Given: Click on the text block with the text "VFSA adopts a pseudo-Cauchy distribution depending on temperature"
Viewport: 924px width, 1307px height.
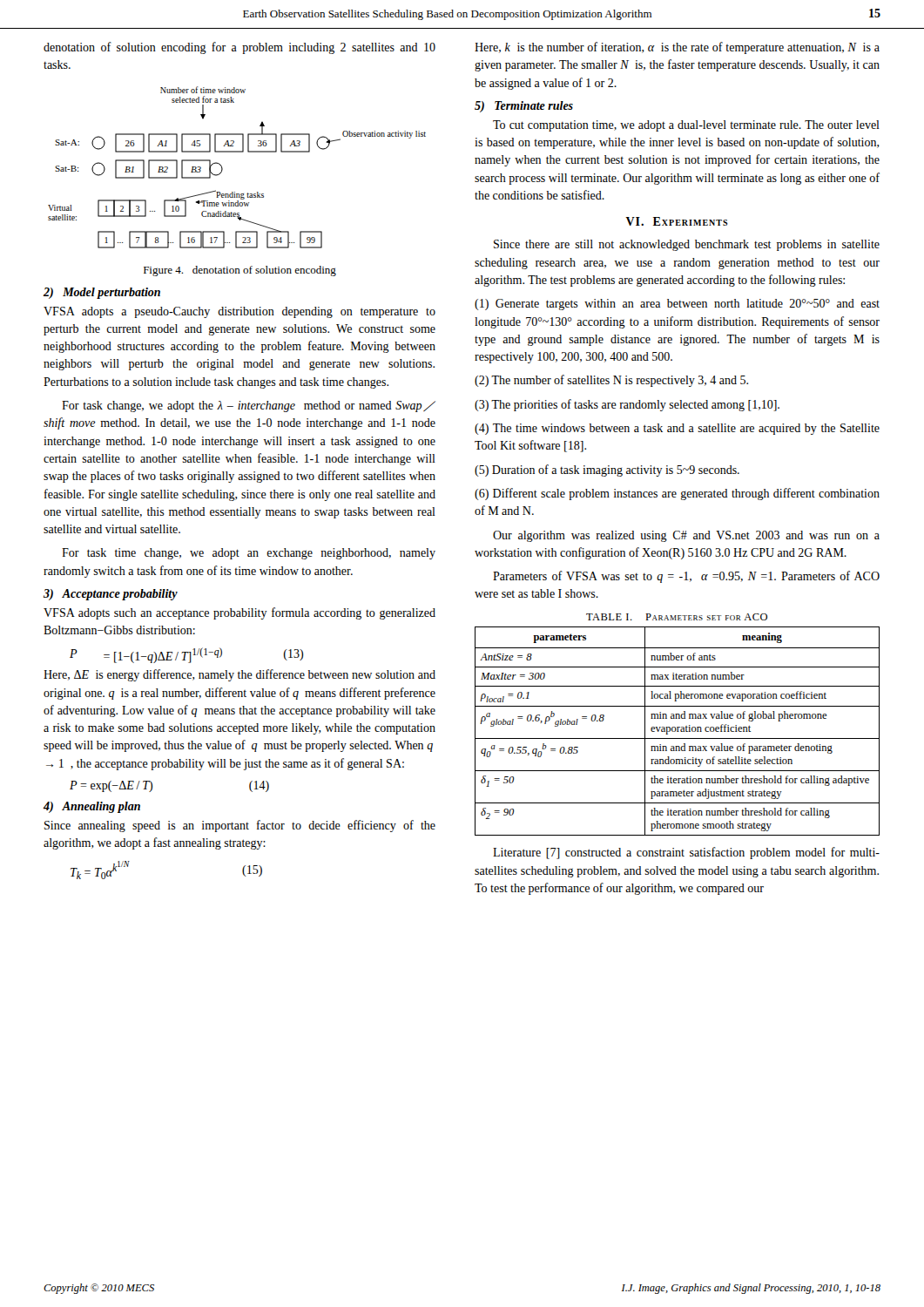Looking at the screenshot, I should click(240, 442).
